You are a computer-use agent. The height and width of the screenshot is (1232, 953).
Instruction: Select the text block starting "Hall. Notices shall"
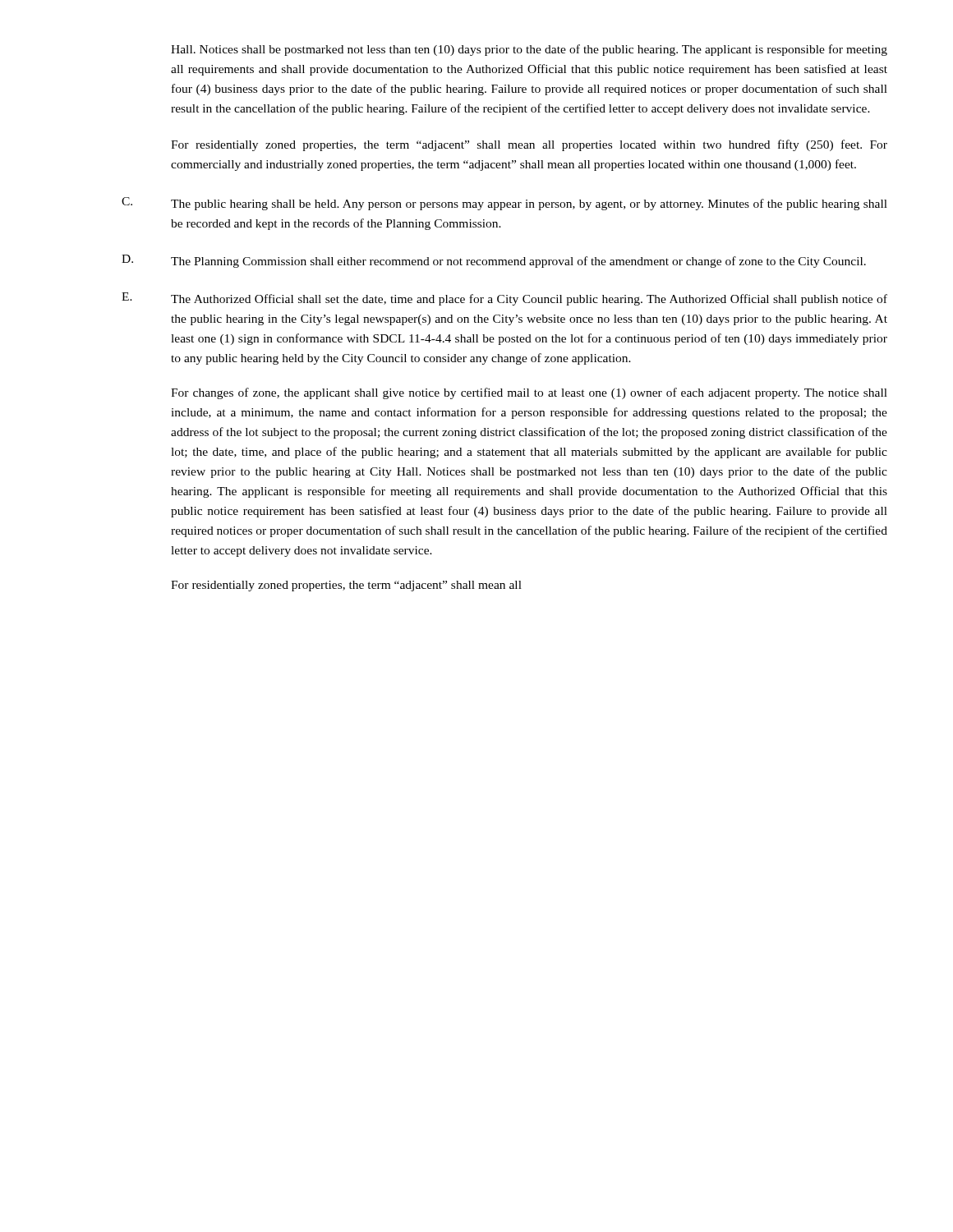point(529,78)
